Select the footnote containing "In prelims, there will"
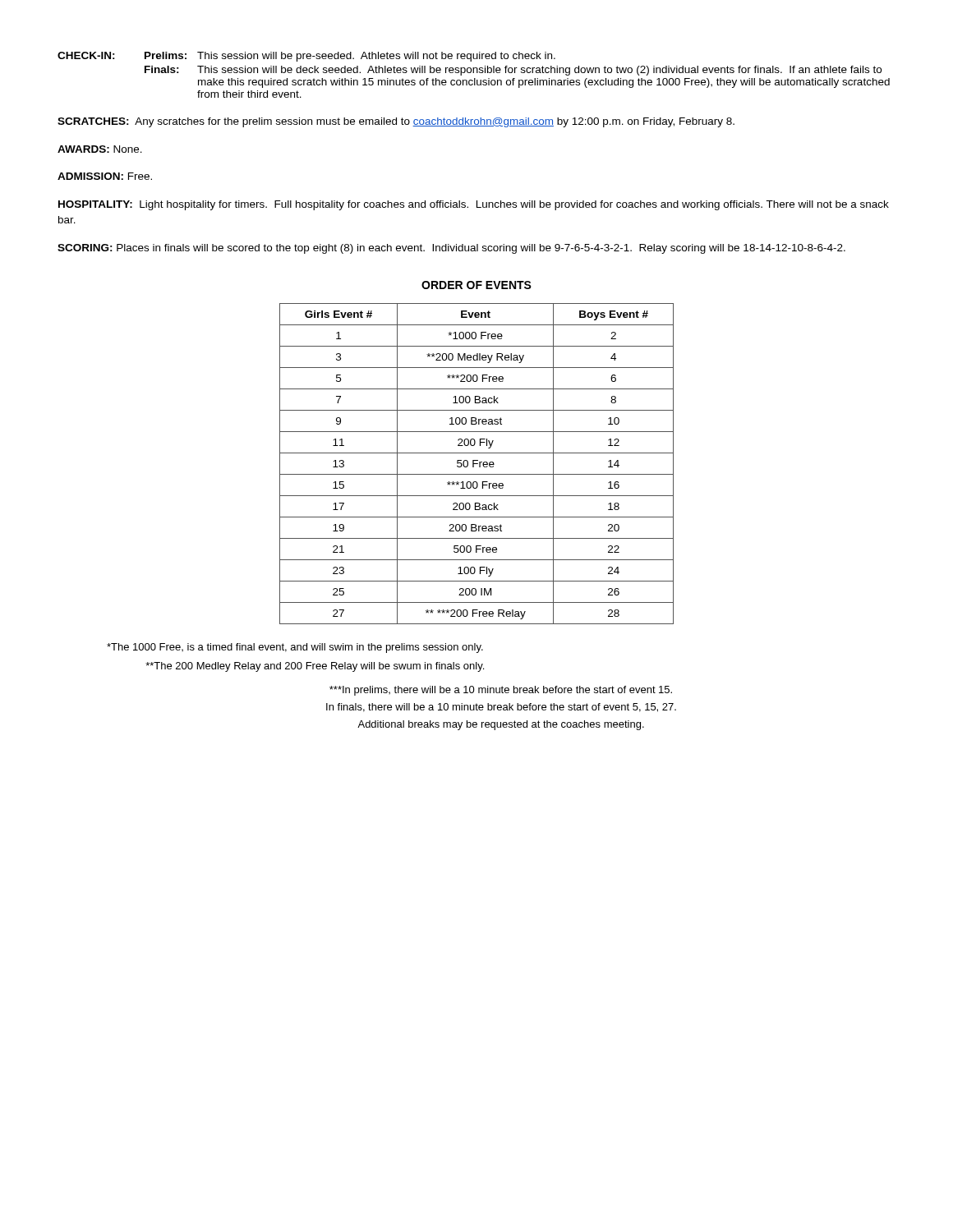This screenshot has height=1232, width=953. click(501, 707)
